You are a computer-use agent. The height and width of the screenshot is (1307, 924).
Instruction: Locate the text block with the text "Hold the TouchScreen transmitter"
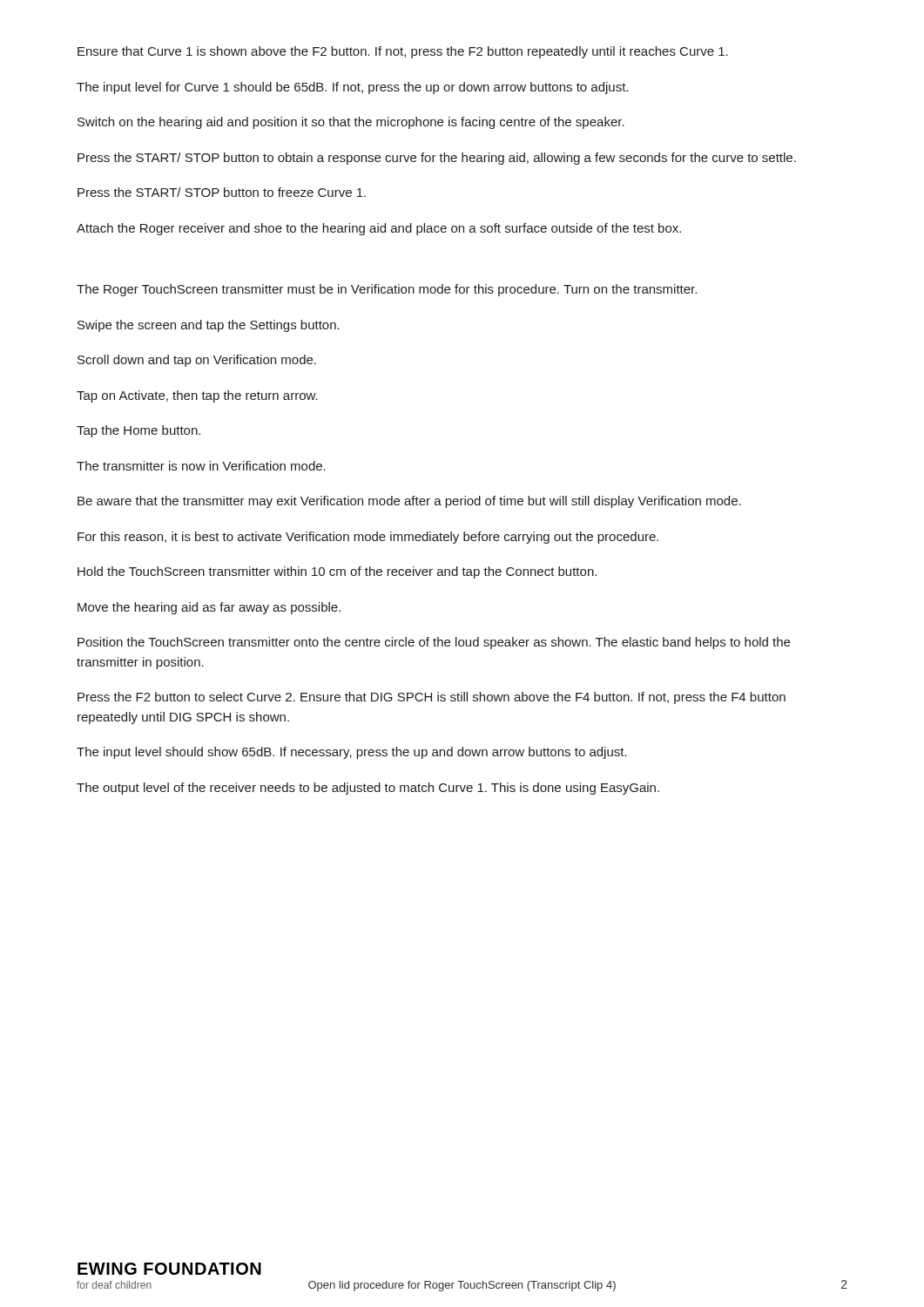(337, 571)
